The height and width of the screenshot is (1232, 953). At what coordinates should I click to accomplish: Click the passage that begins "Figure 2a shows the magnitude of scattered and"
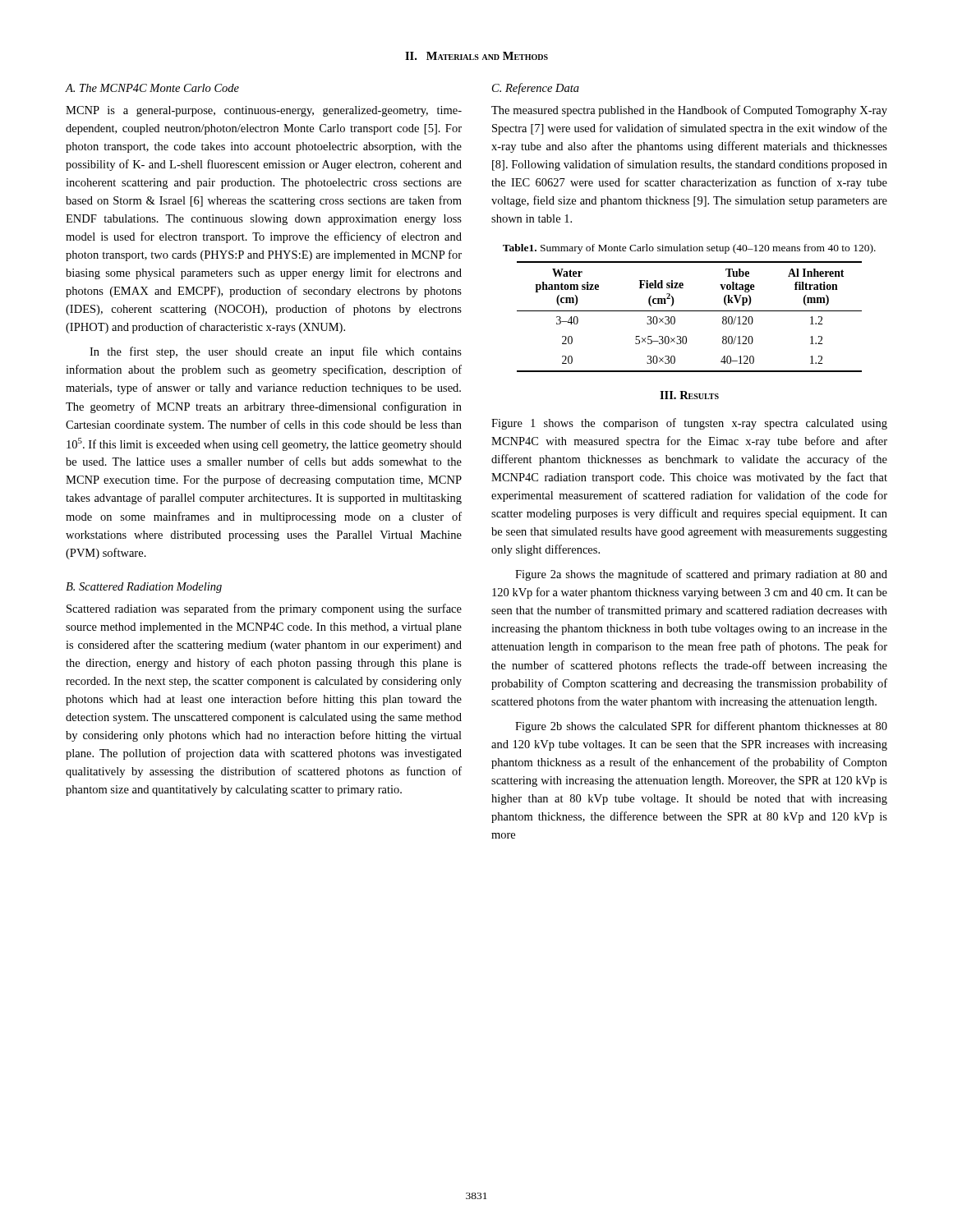689,638
